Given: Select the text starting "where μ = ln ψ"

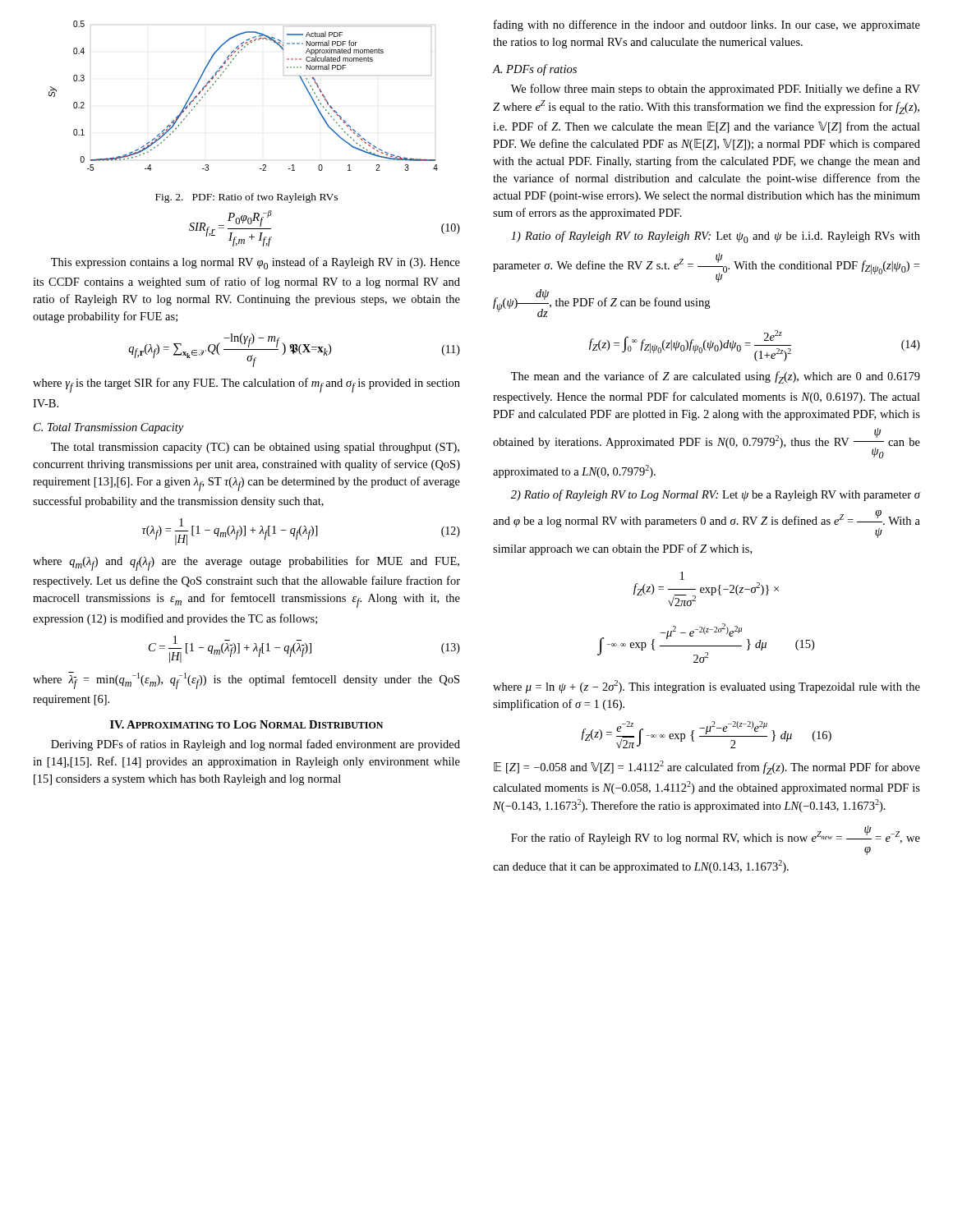Looking at the screenshot, I should click(707, 695).
